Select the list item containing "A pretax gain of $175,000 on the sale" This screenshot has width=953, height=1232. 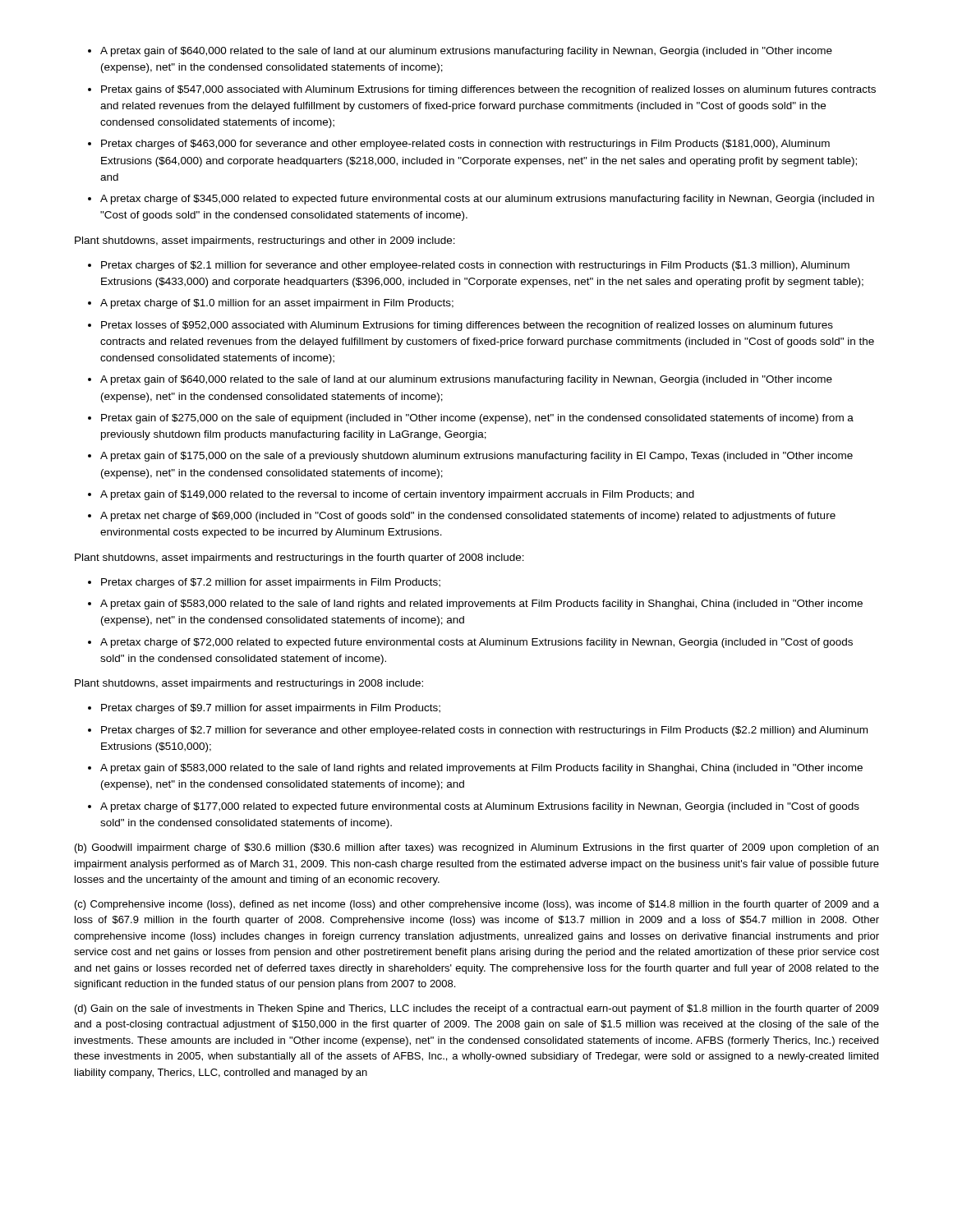(x=490, y=464)
